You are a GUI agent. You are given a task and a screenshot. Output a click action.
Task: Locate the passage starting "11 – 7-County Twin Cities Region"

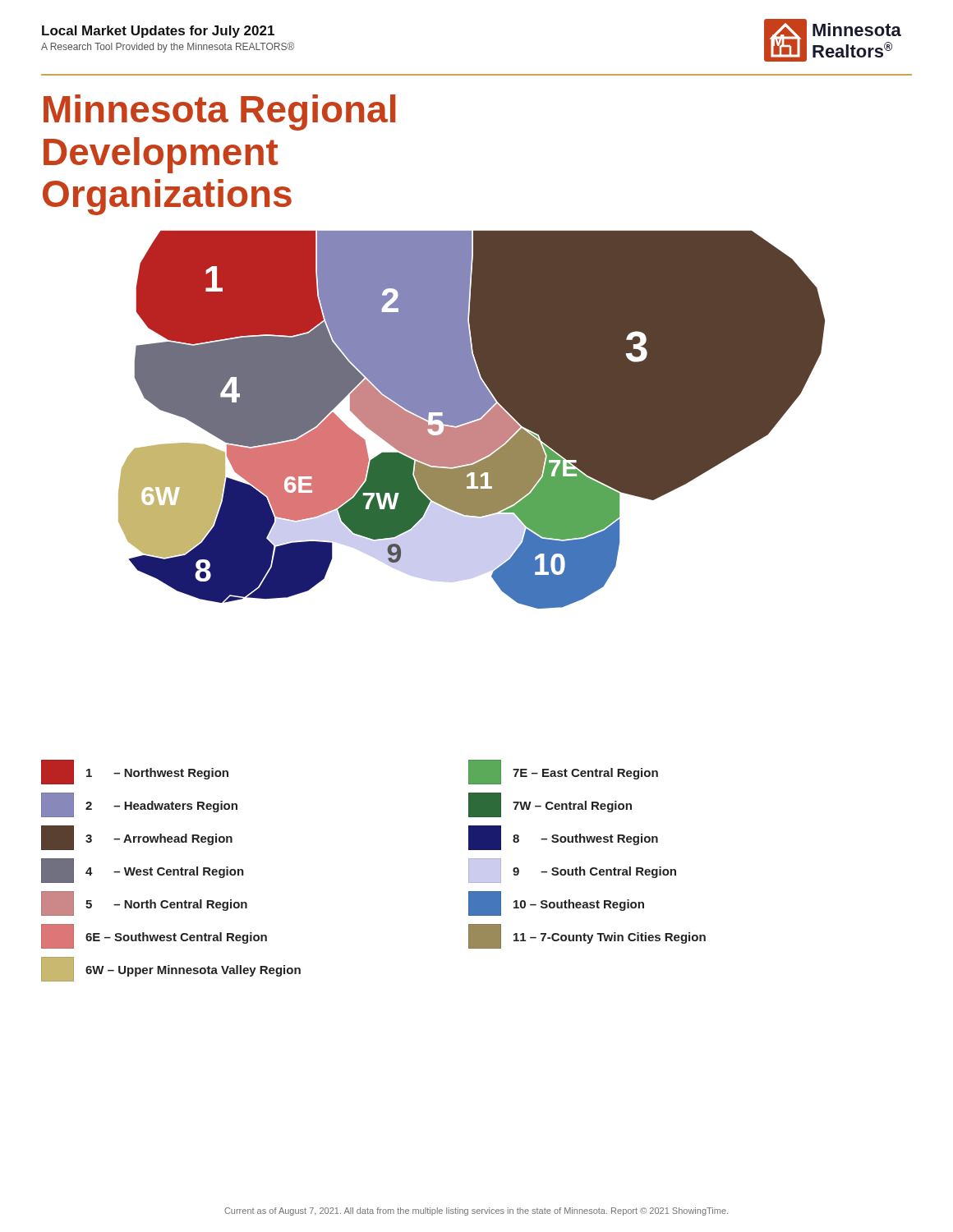(x=587, y=936)
